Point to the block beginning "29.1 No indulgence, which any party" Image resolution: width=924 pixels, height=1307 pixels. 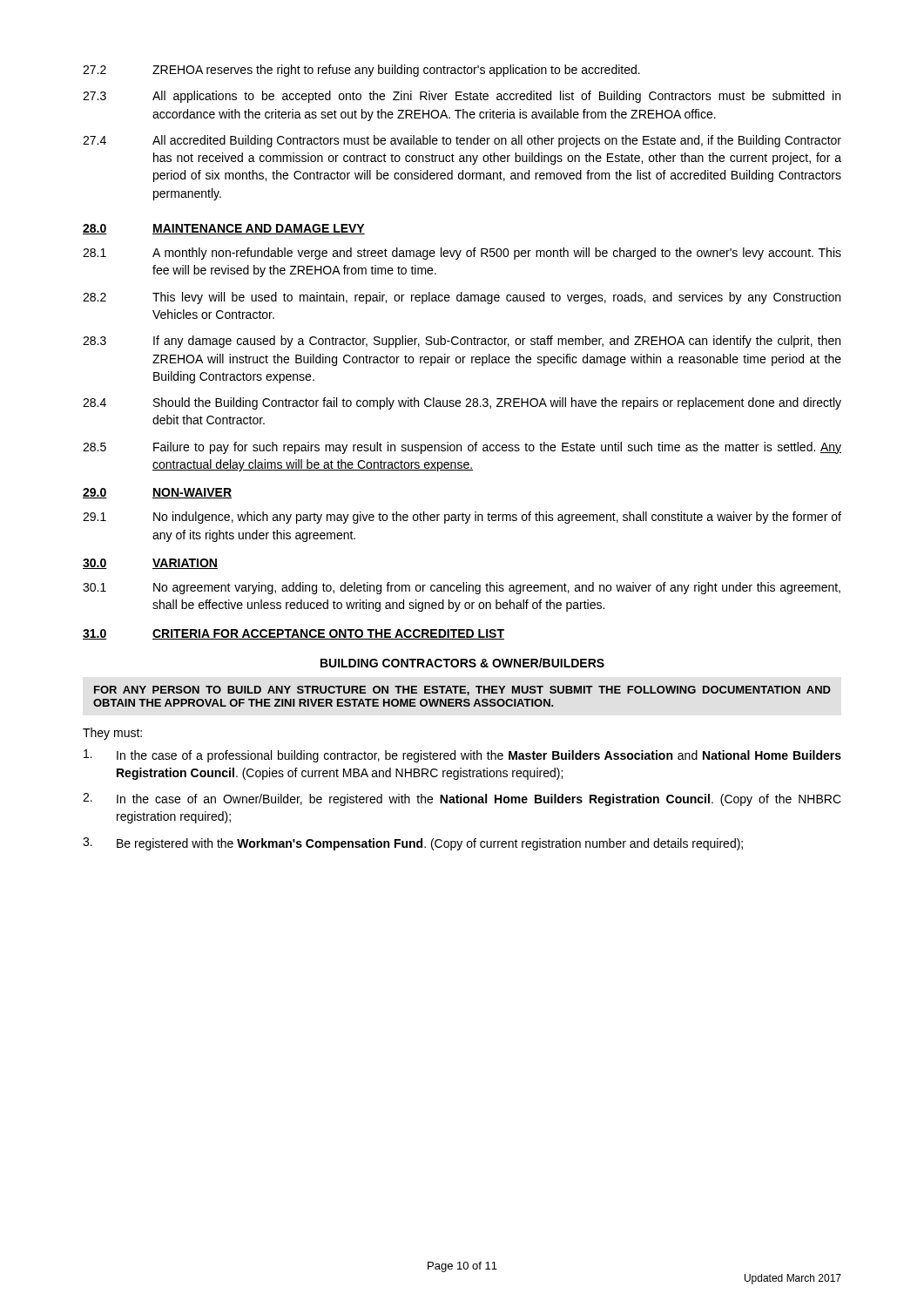tap(462, 526)
